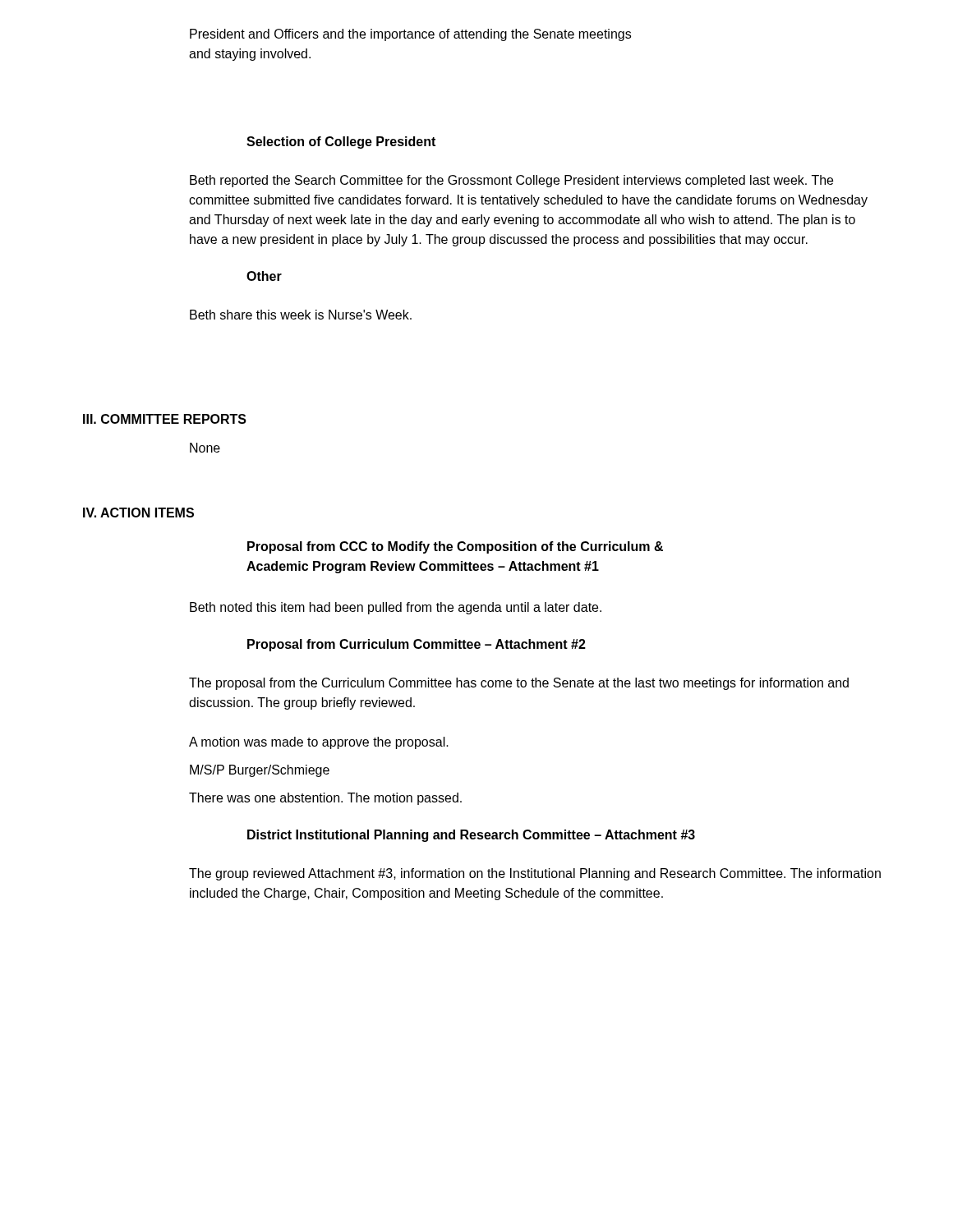
Task: Locate the block starting "IV. ACTION ITEMS"
Action: pos(138,513)
